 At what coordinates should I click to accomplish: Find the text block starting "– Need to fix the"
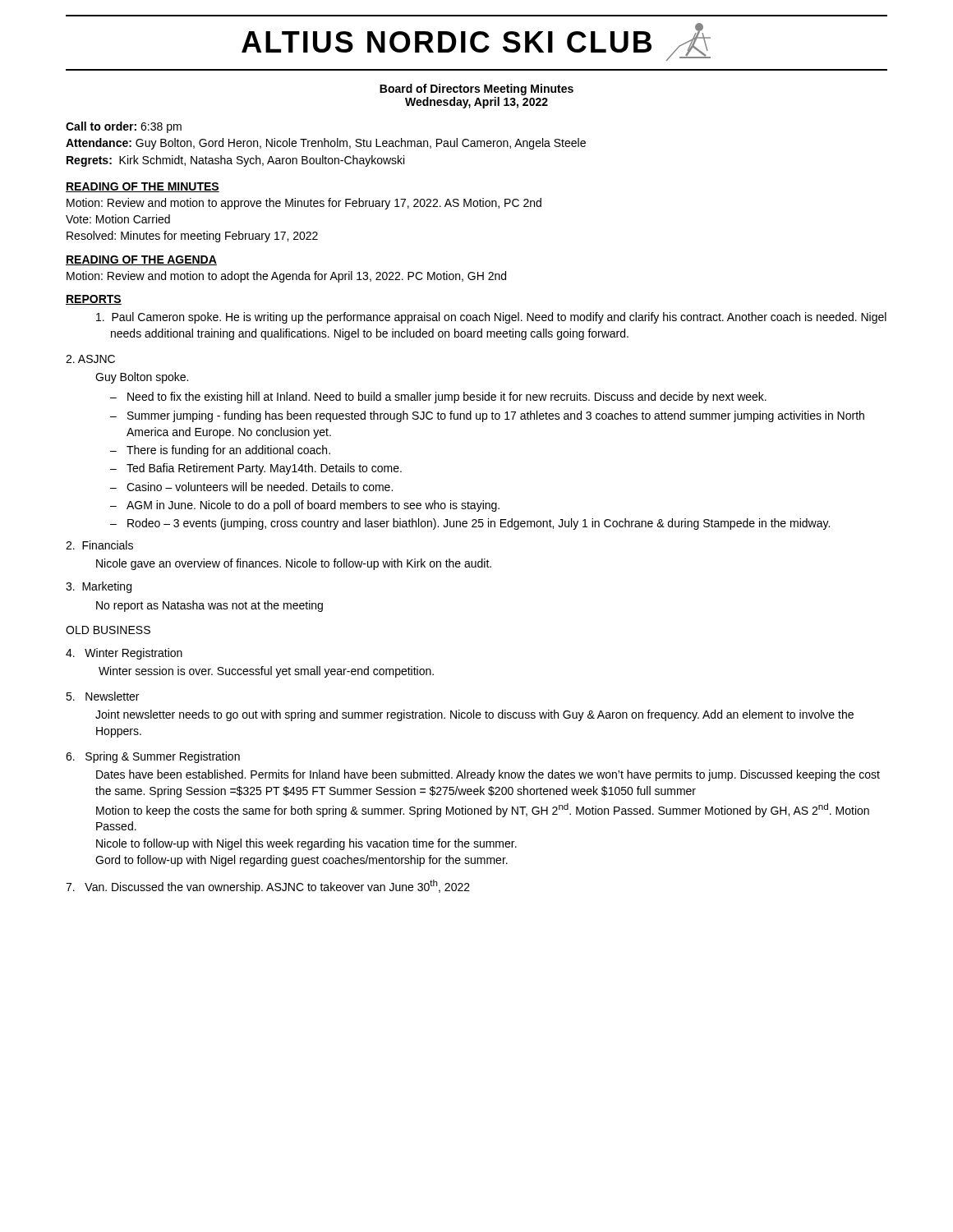point(439,397)
